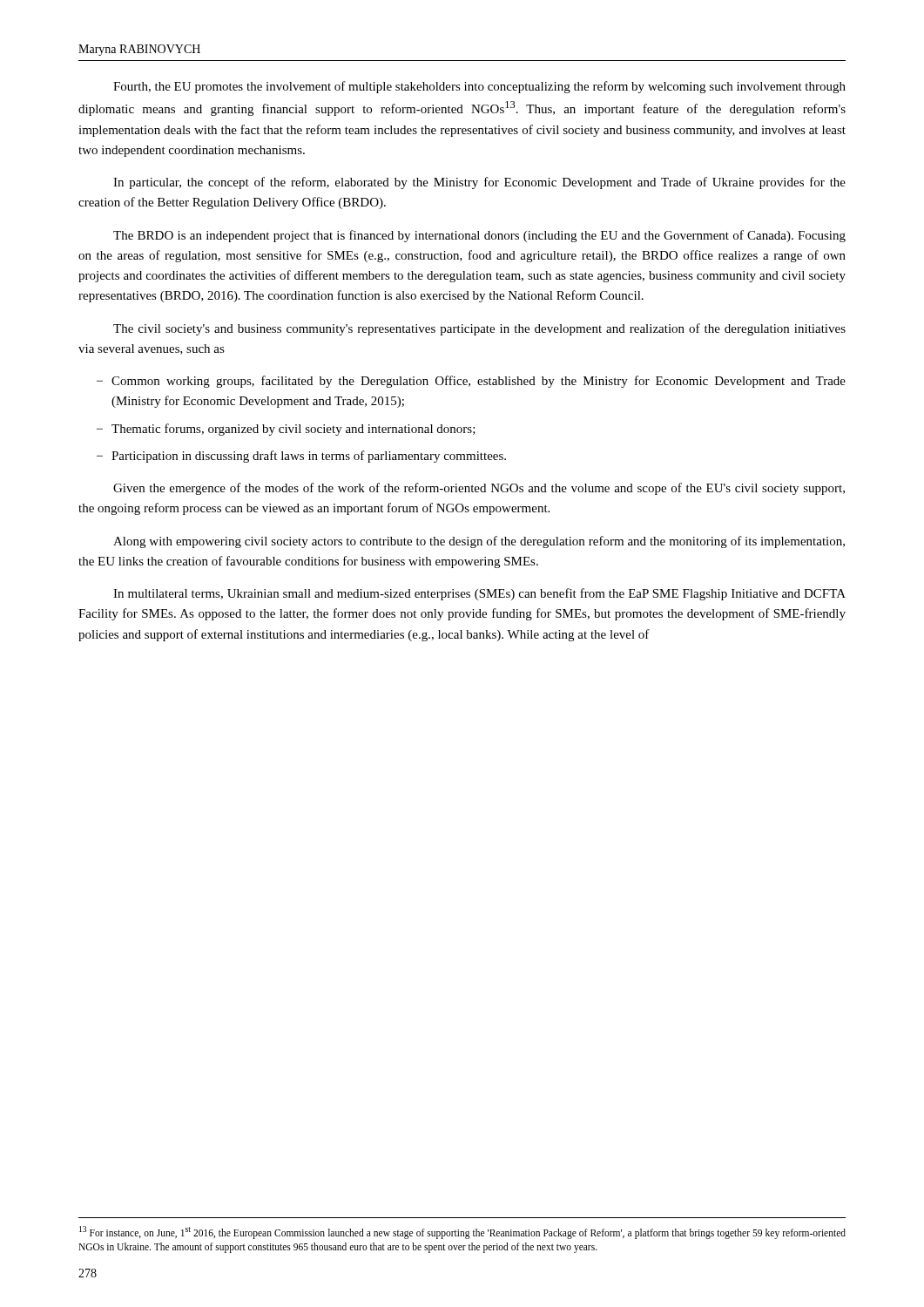Select the text block with the text "The BRDO is"
The height and width of the screenshot is (1307, 924).
pos(462,266)
